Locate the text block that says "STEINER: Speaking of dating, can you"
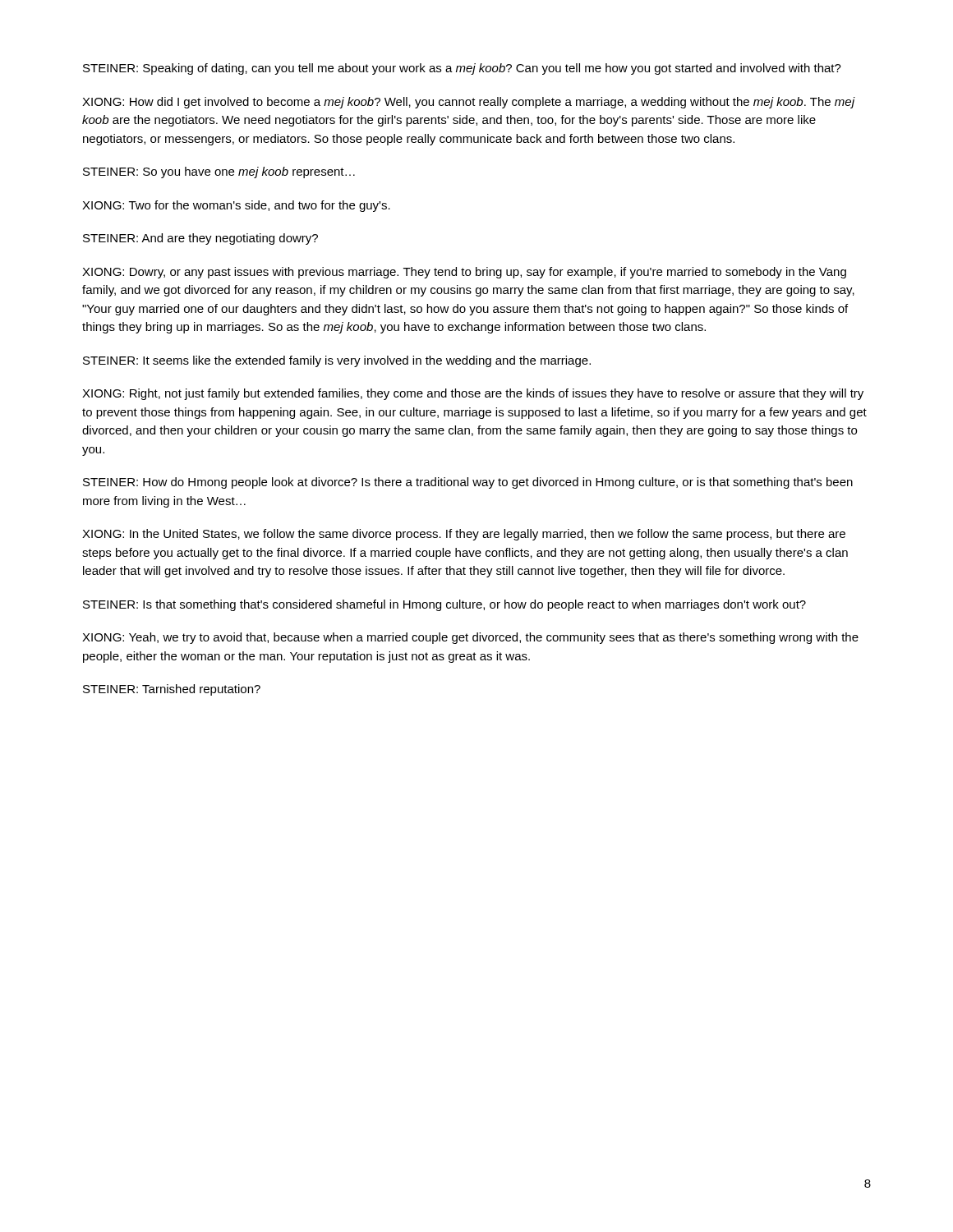Viewport: 953px width, 1232px height. click(x=462, y=68)
